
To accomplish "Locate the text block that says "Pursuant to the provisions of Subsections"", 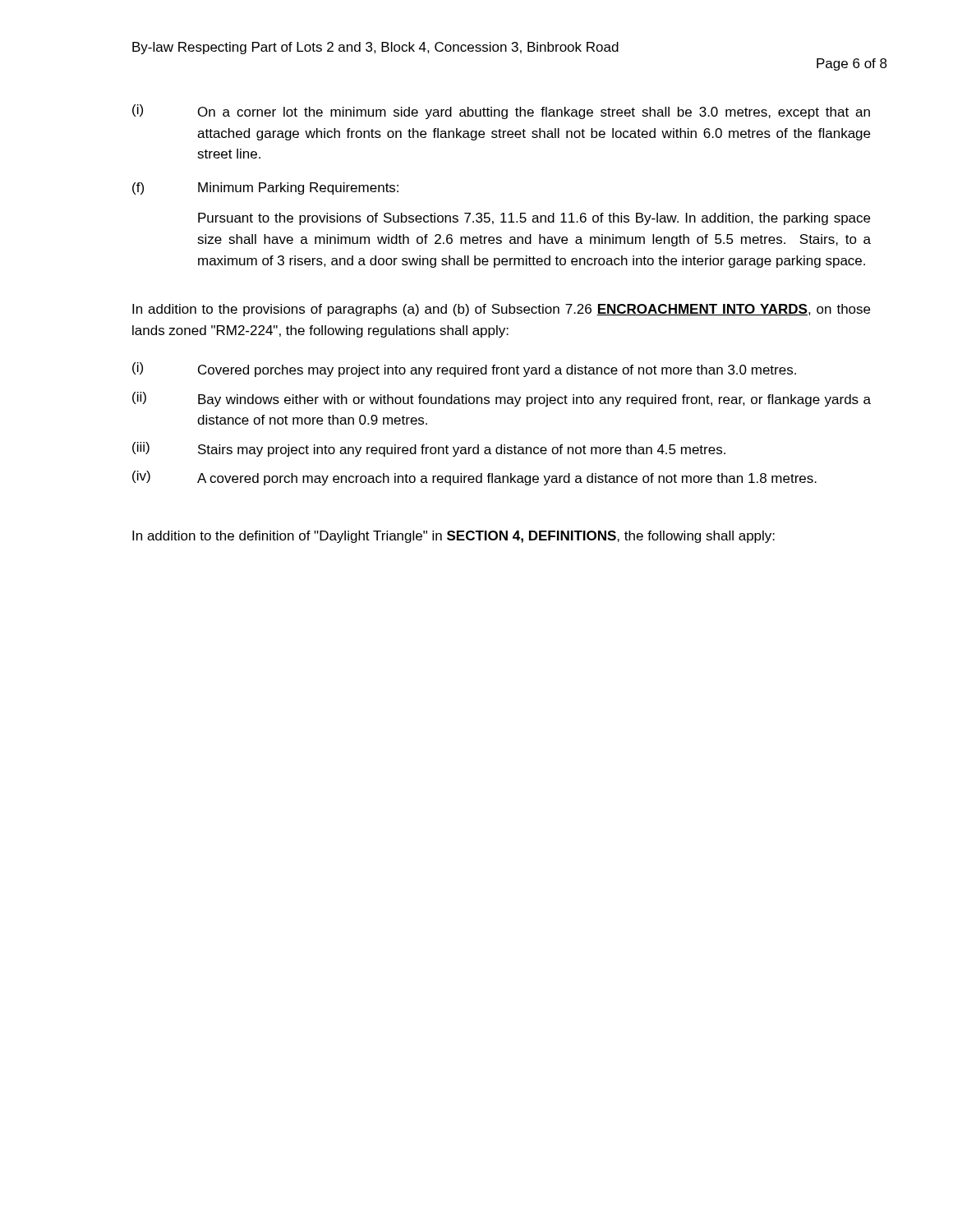I will [534, 239].
